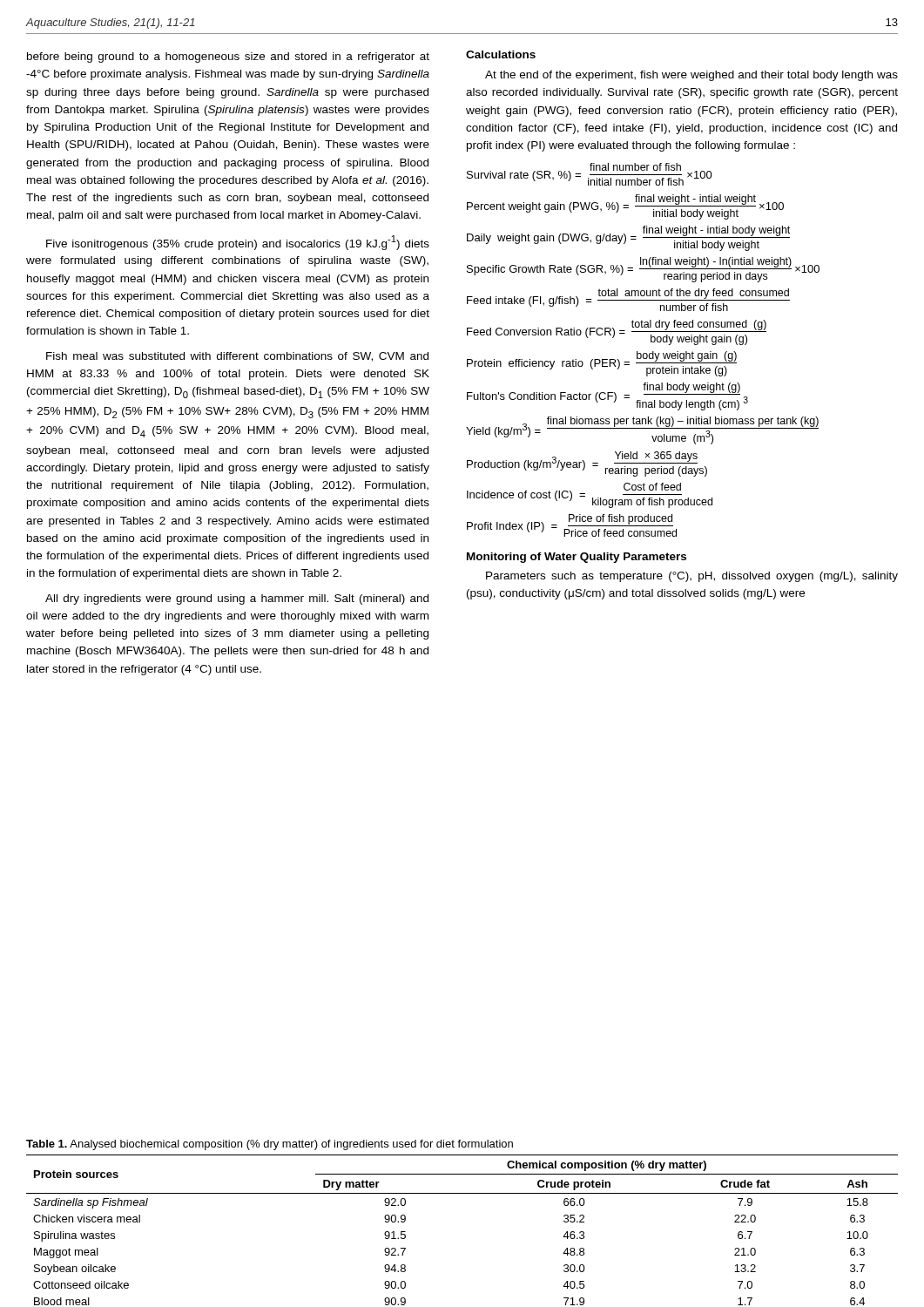
Task: Point to the element starting "Parameters such as temperature (°C), pH, dissolved oxygen"
Action: (682, 584)
